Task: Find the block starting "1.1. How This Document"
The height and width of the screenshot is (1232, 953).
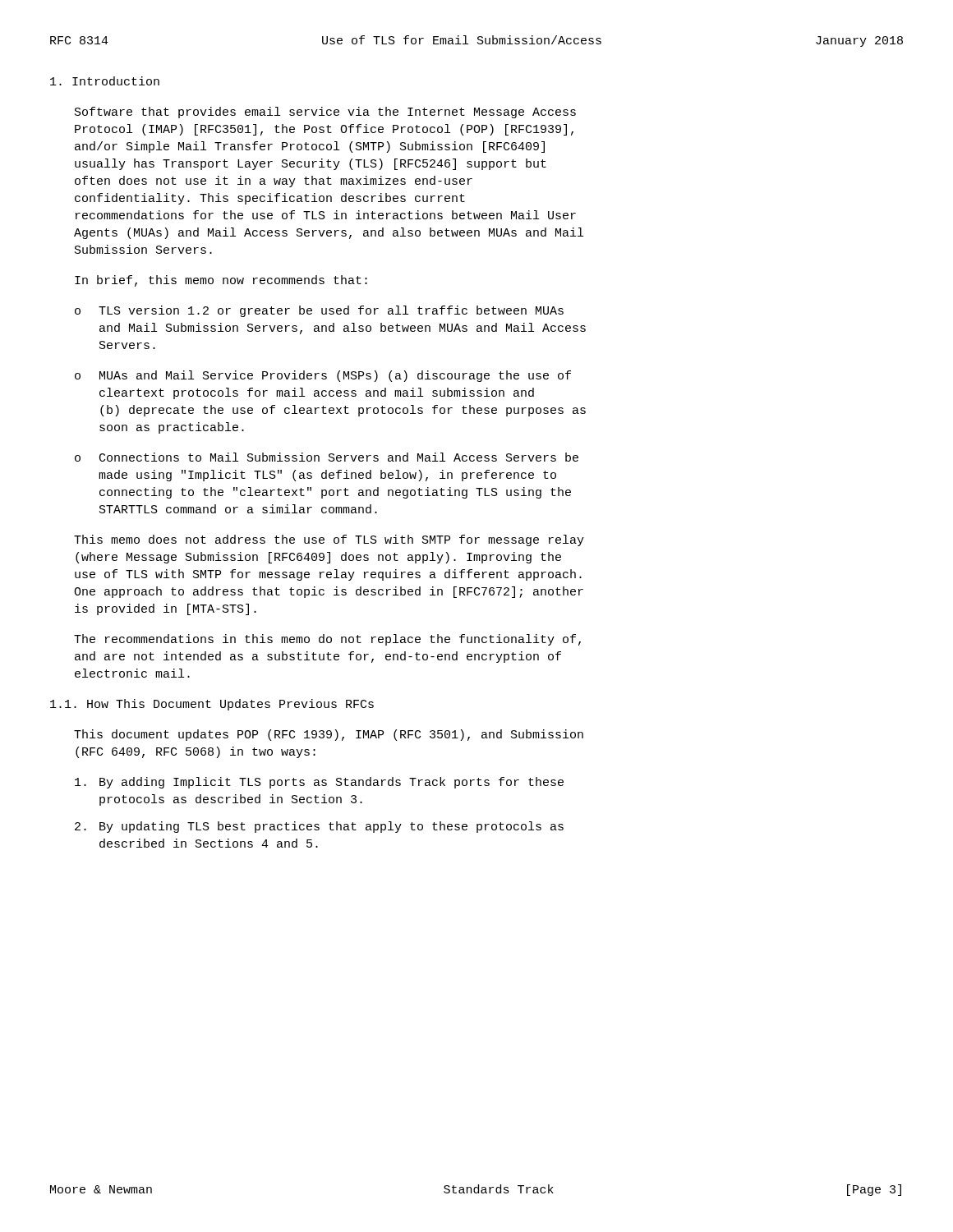Action: pyautogui.click(x=212, y=705)
